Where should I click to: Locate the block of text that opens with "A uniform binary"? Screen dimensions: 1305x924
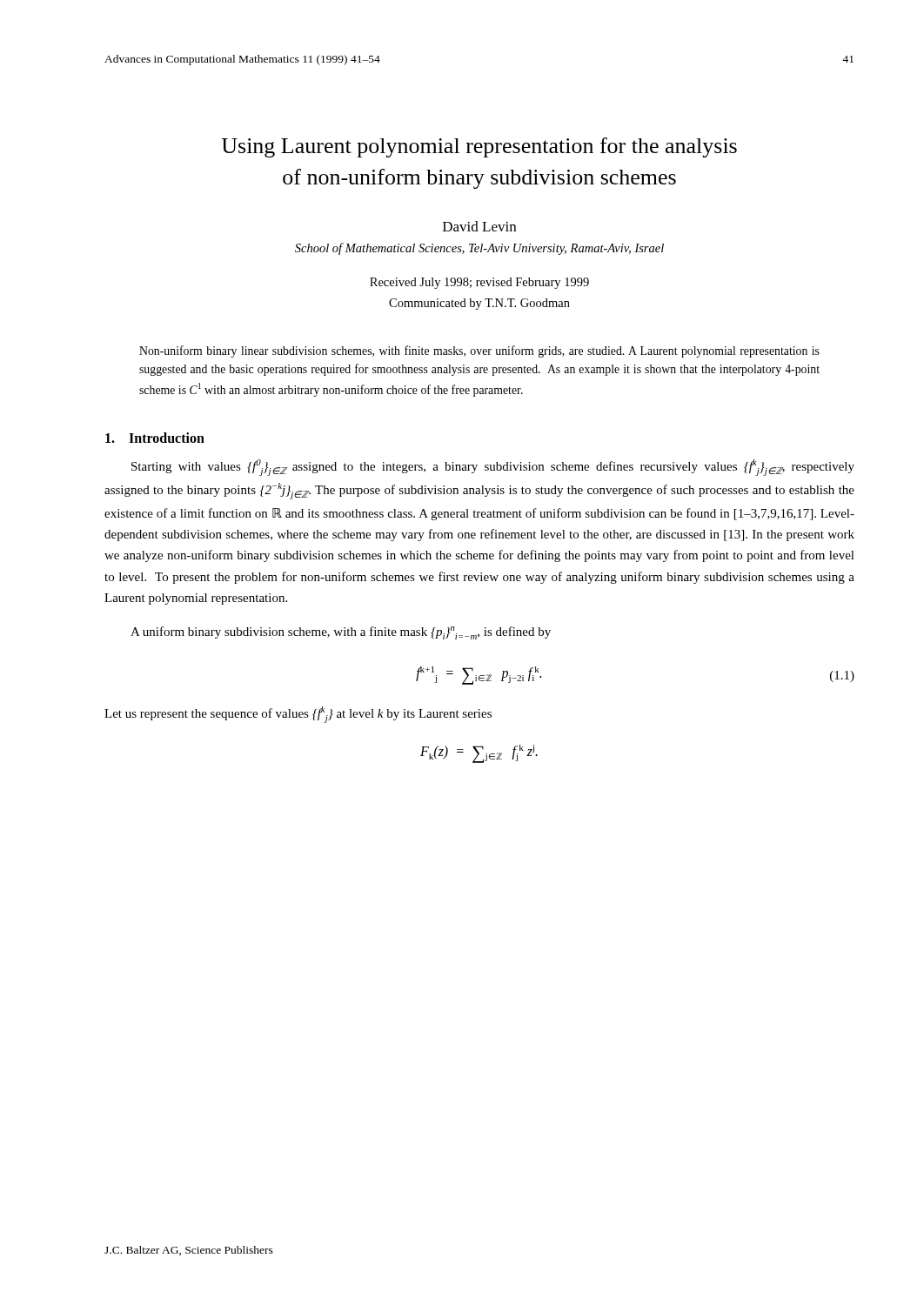[479, 632]
